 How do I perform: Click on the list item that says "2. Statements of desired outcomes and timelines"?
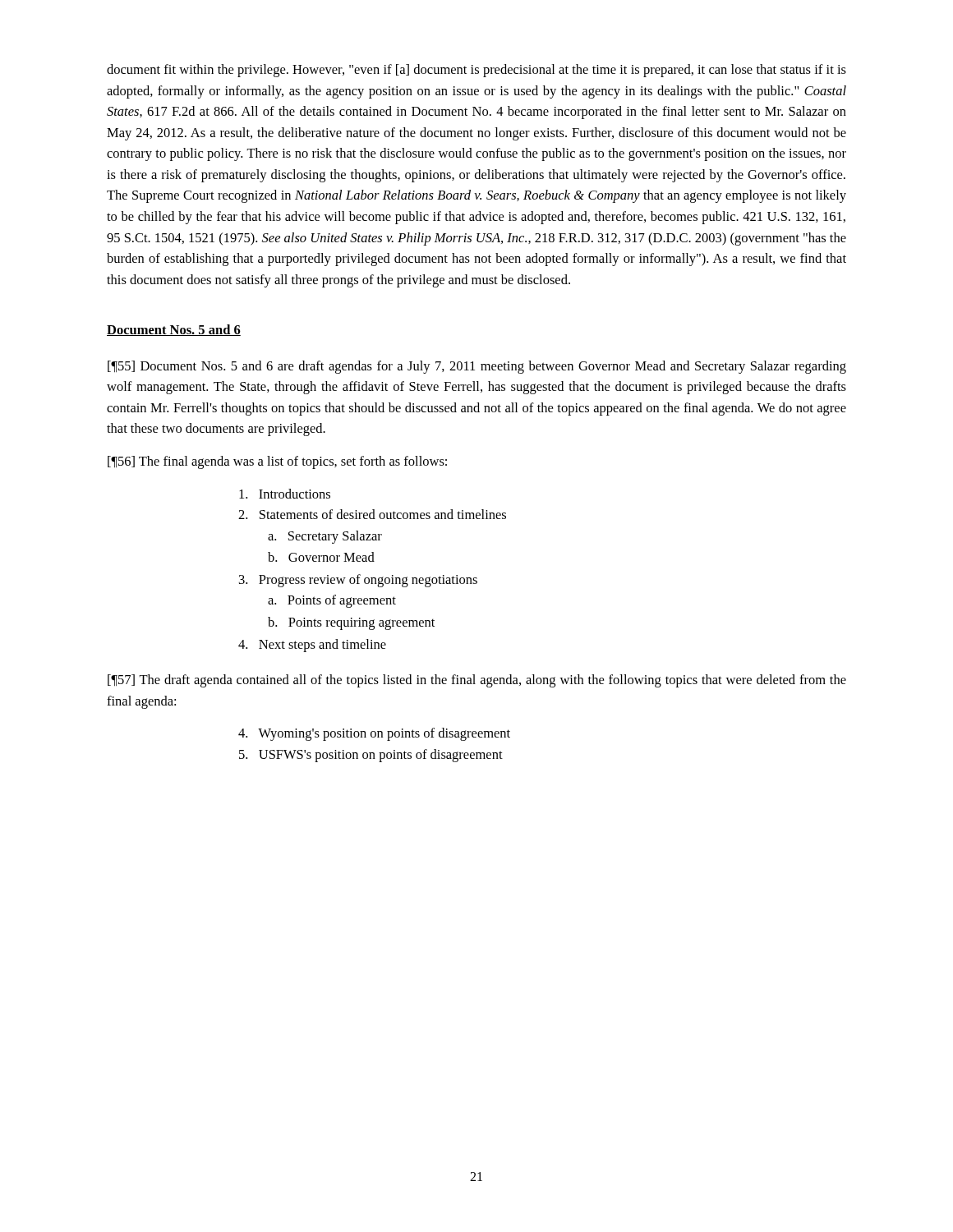click(x=372, y=514)
